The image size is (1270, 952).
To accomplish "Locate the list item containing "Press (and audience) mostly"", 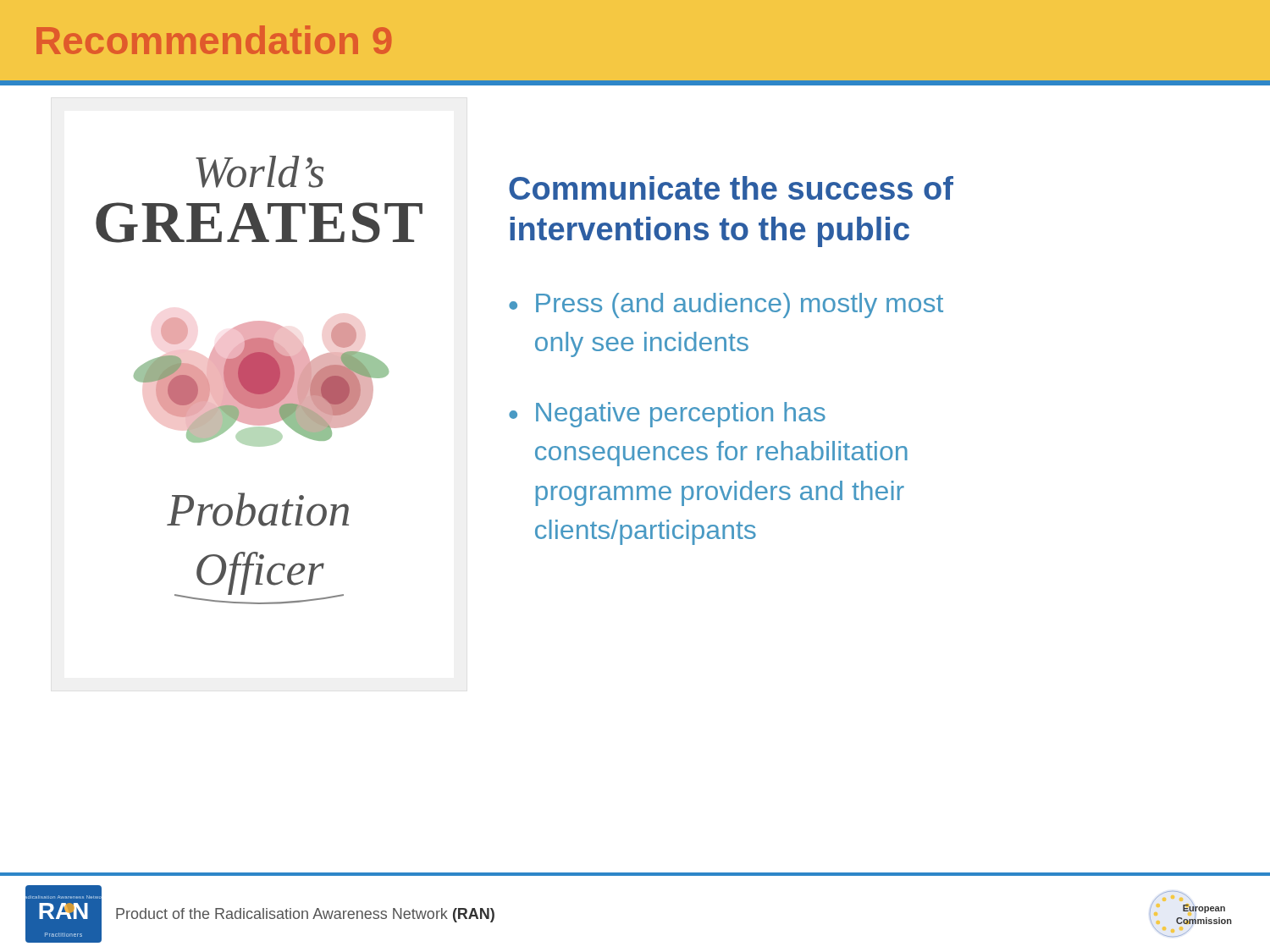I will 739,323.
